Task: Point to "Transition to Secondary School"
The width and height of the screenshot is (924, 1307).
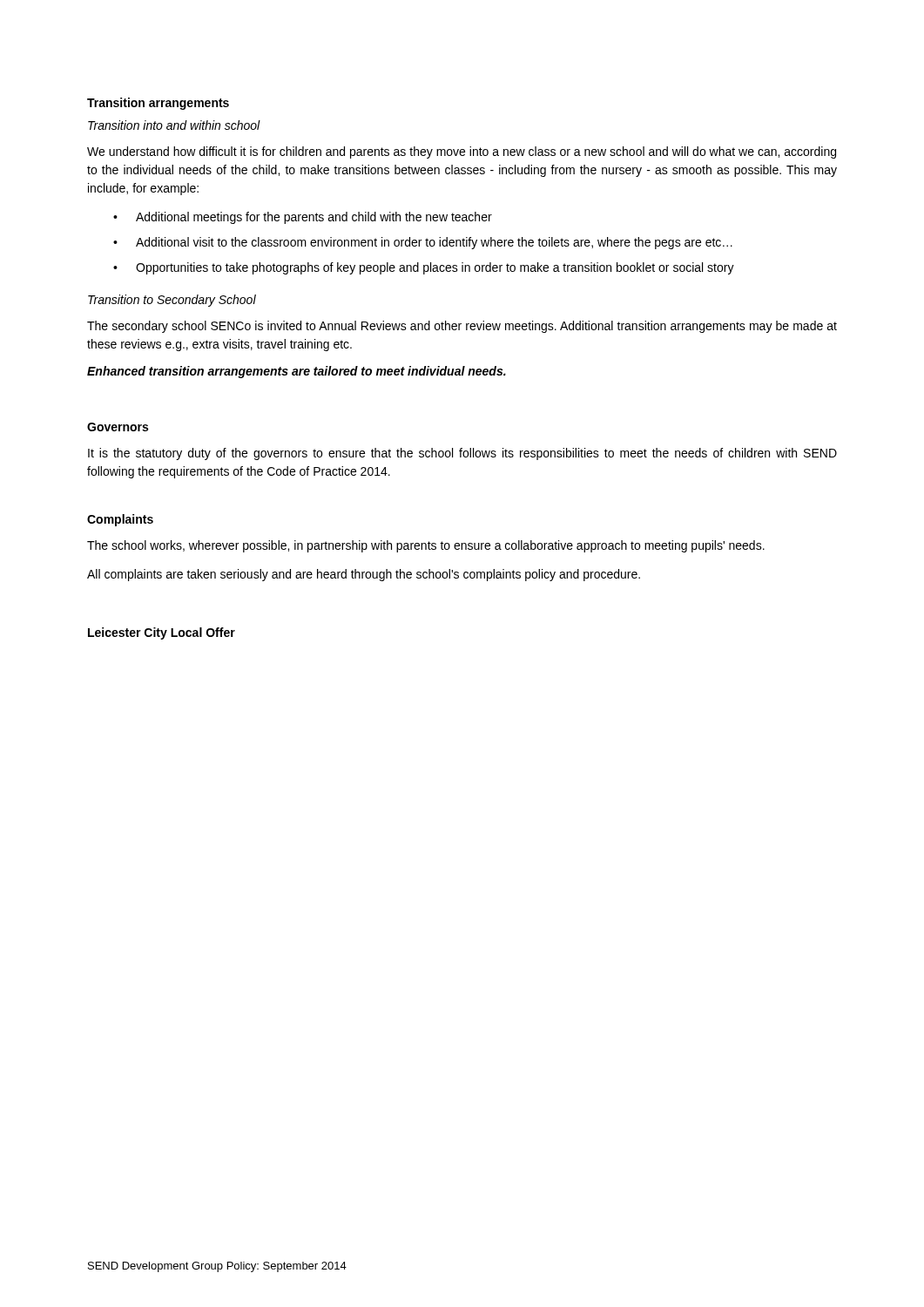Action: [x=171, y=300]
